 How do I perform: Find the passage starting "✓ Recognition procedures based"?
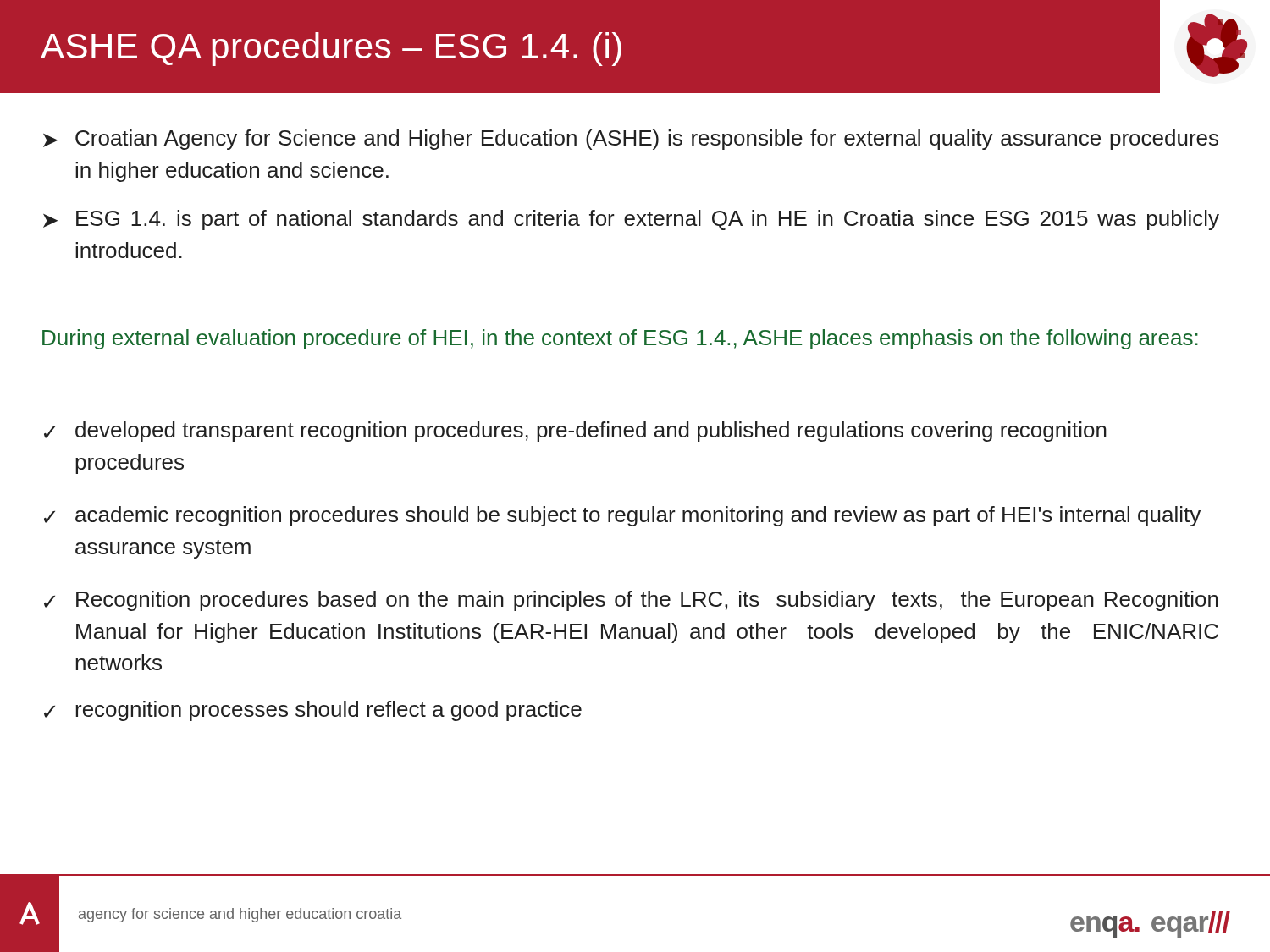pos(630,632)
